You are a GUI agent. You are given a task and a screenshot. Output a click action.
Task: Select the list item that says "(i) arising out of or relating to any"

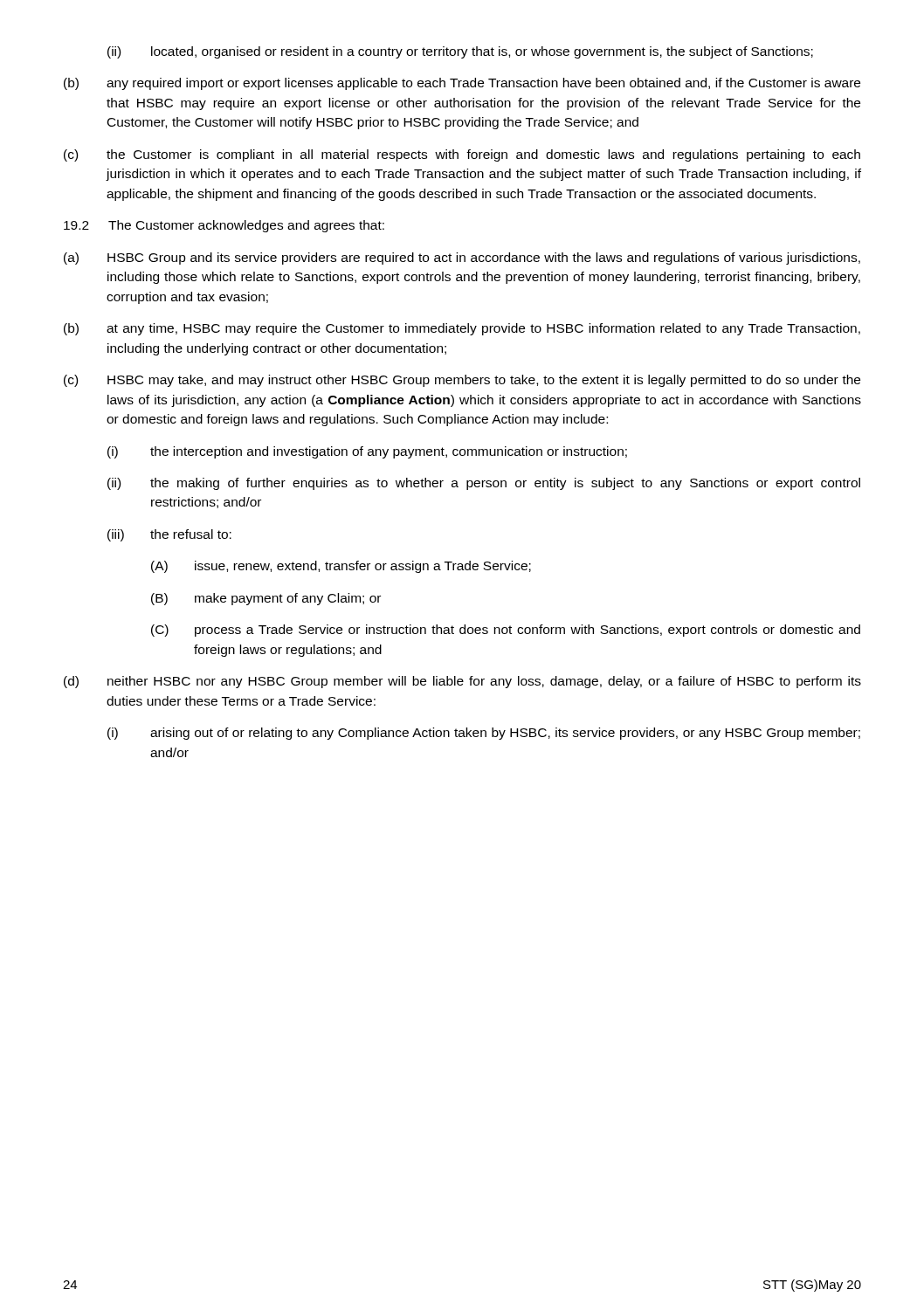click(484, 743)
